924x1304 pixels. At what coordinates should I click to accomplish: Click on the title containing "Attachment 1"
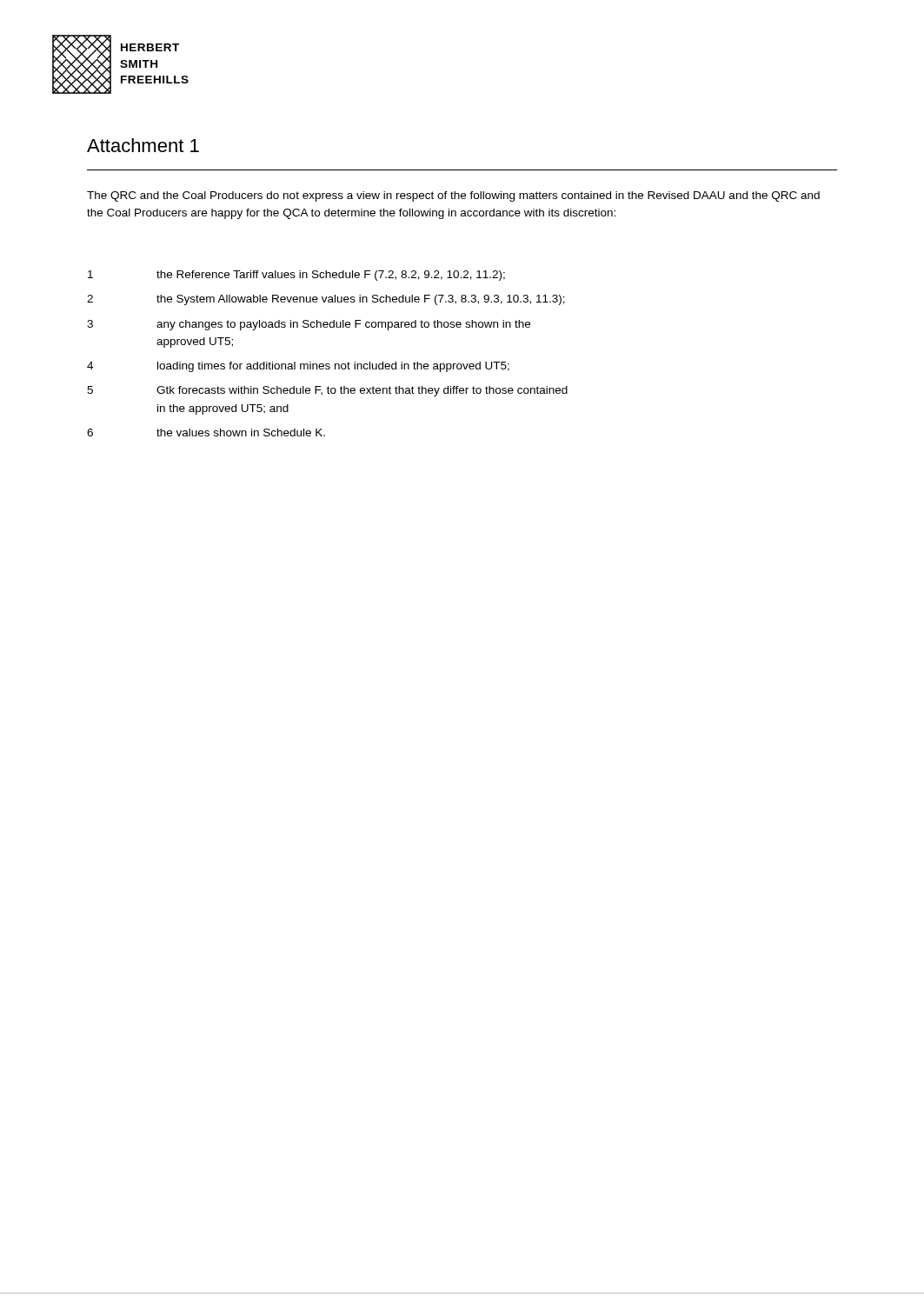(x=143, y=146)
